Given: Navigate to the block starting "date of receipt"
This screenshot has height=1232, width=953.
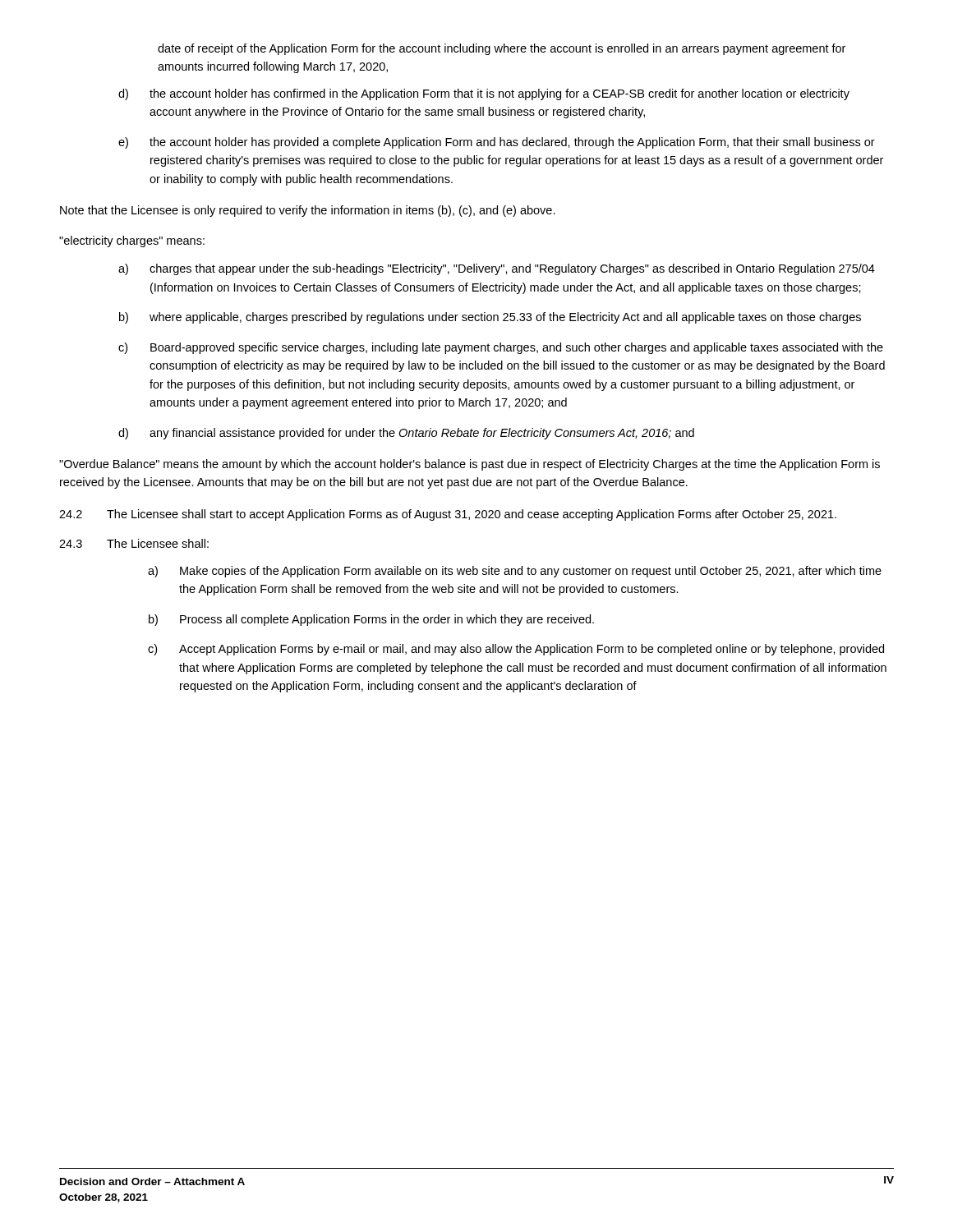Looking at the screenshot, I should click(502, 58).
